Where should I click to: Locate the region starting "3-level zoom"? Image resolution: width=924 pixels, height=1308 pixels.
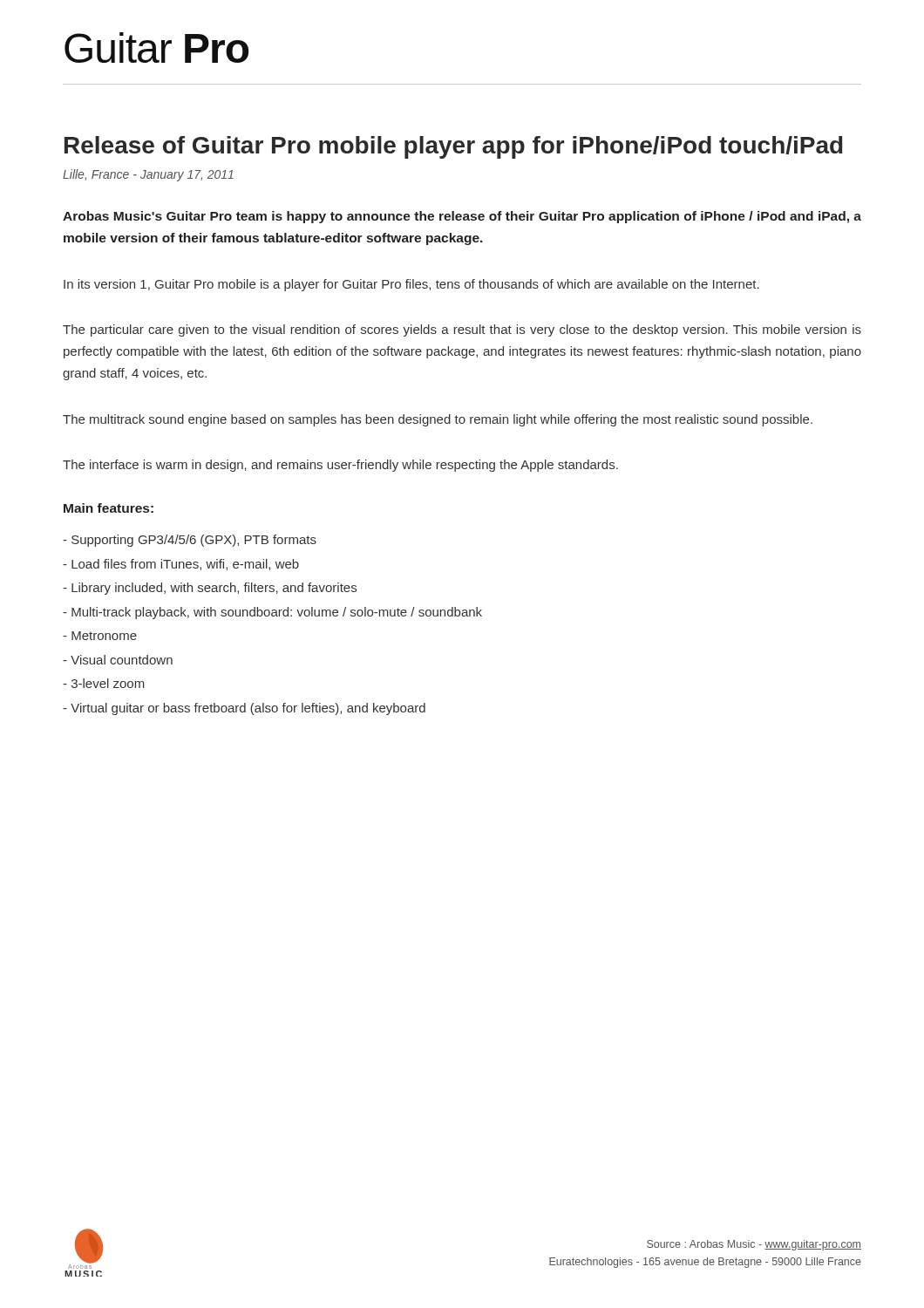[x=104, y=683]
